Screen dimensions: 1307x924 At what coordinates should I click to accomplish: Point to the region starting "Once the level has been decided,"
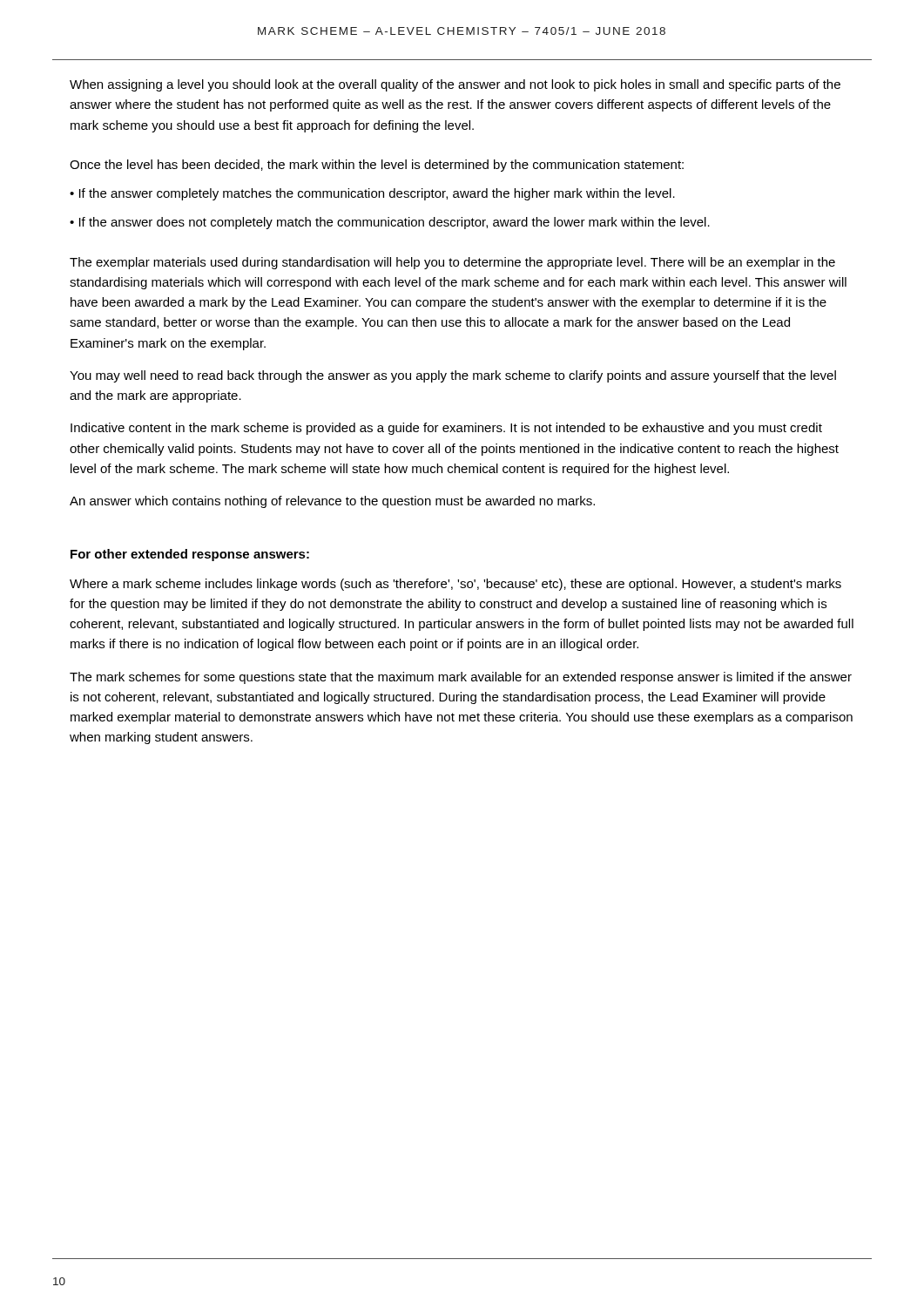[377, 164]
